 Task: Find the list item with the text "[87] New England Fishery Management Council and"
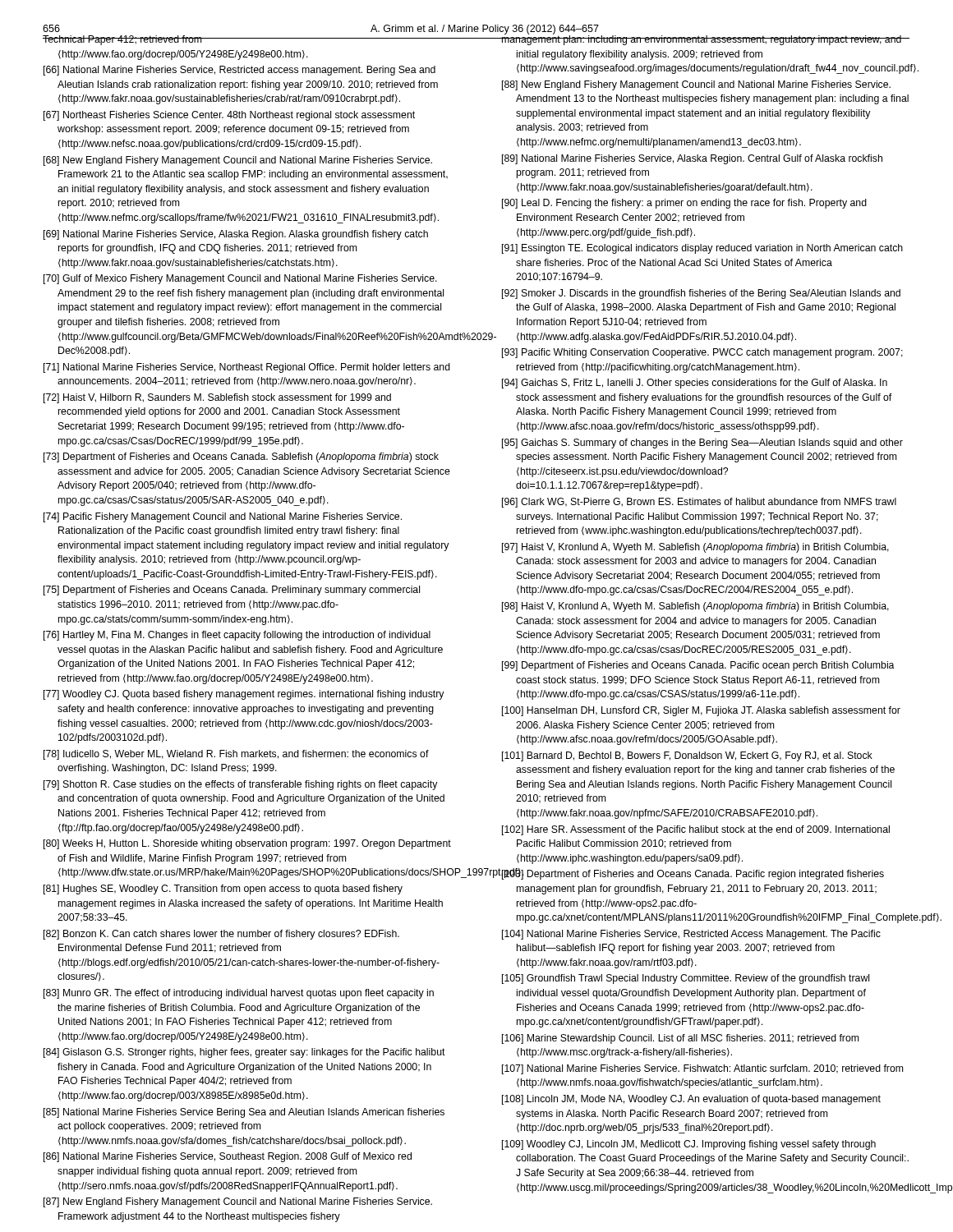point(238,1209)
